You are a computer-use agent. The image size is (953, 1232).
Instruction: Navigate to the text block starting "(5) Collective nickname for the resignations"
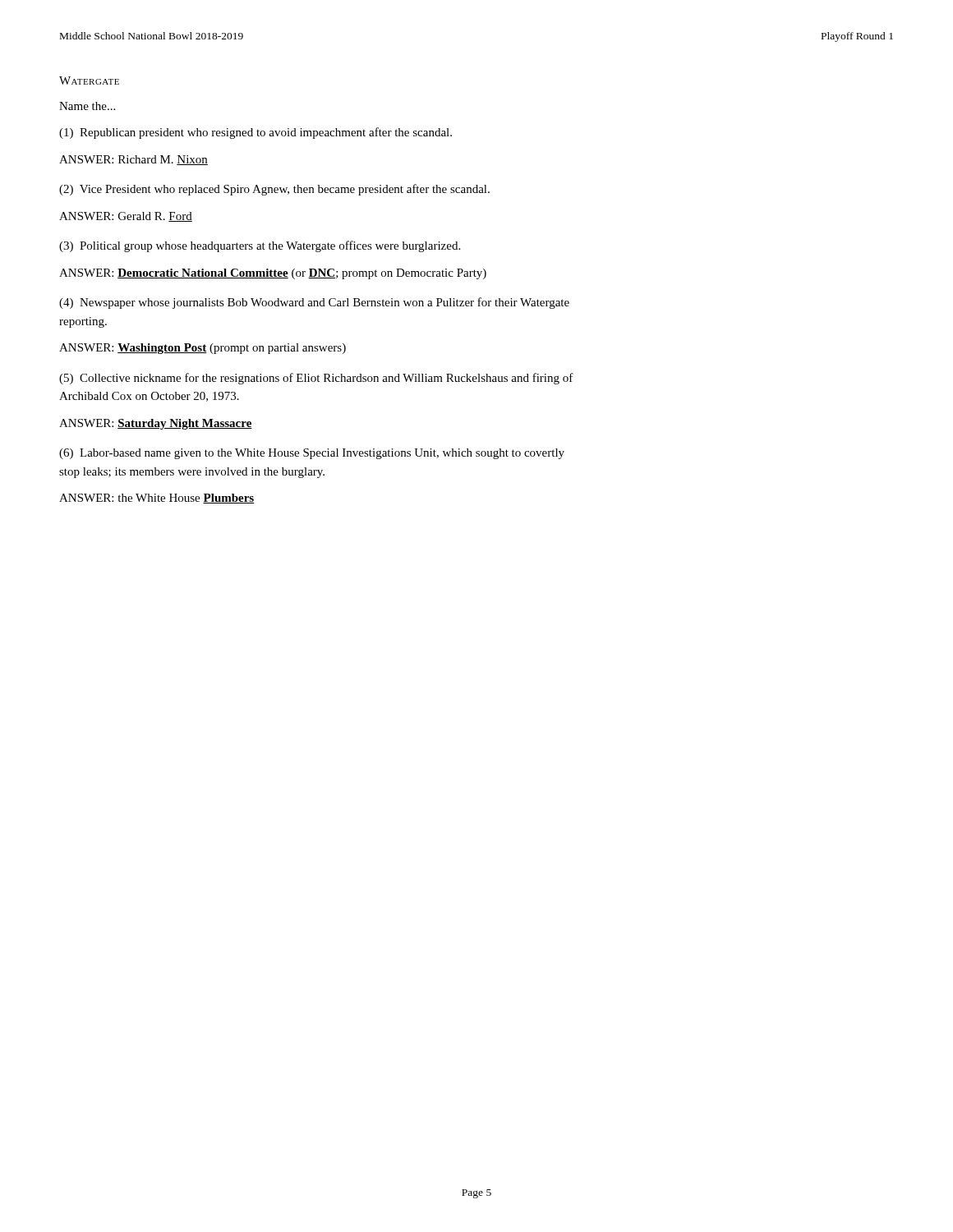tap(316, 387)
